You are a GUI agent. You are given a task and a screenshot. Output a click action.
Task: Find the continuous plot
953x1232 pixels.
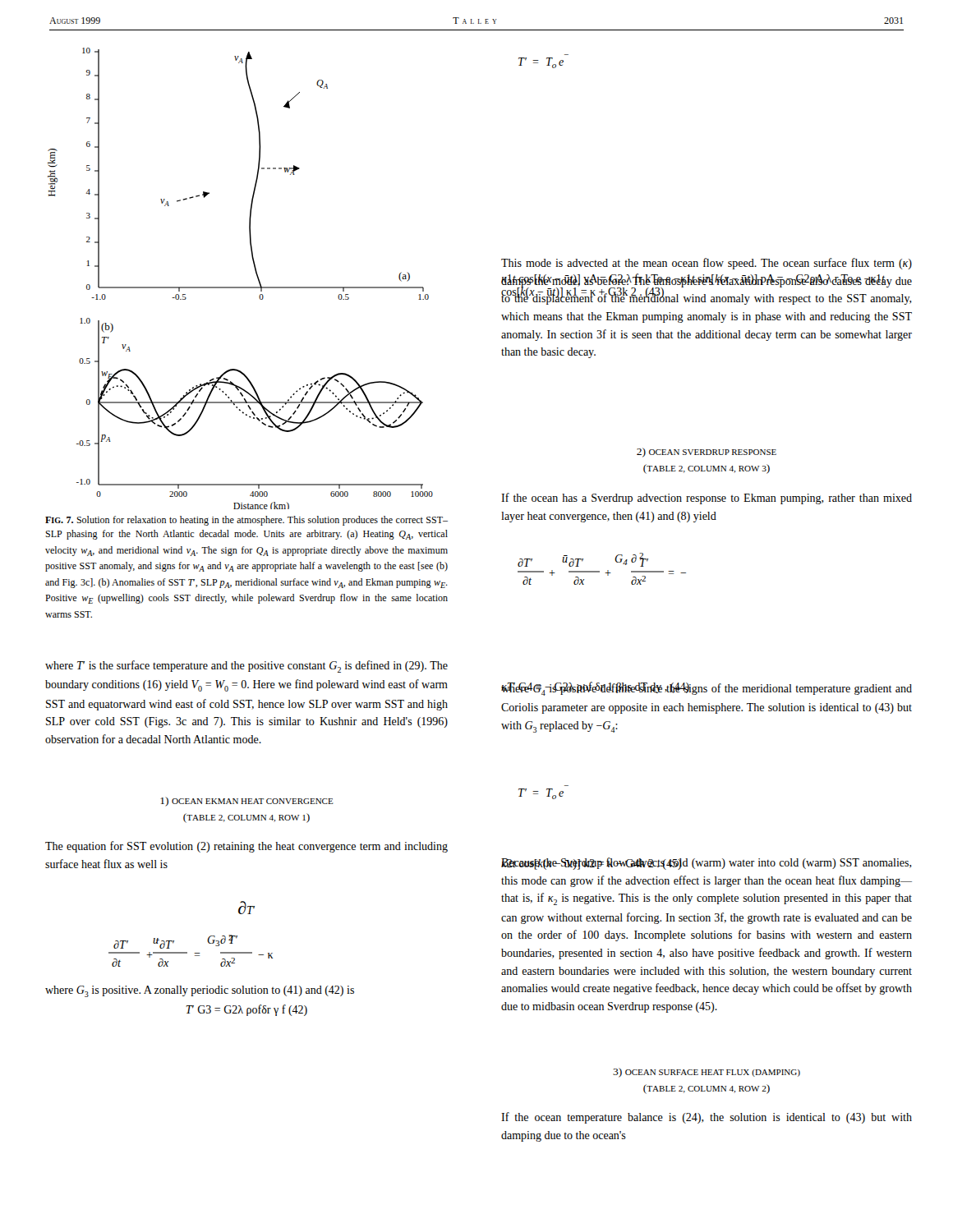pos(246,275)
